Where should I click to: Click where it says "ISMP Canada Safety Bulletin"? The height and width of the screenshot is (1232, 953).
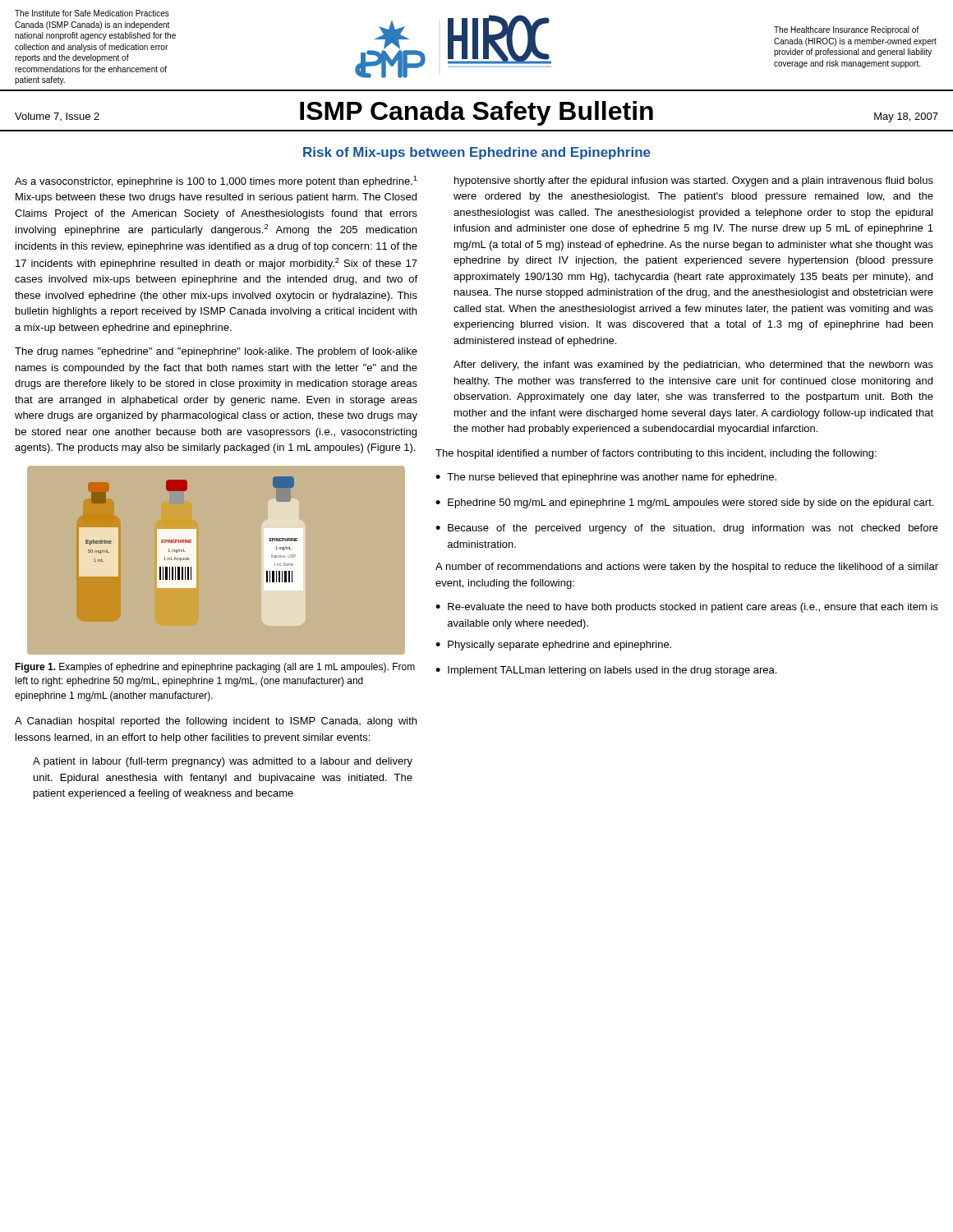click(476, 111)
